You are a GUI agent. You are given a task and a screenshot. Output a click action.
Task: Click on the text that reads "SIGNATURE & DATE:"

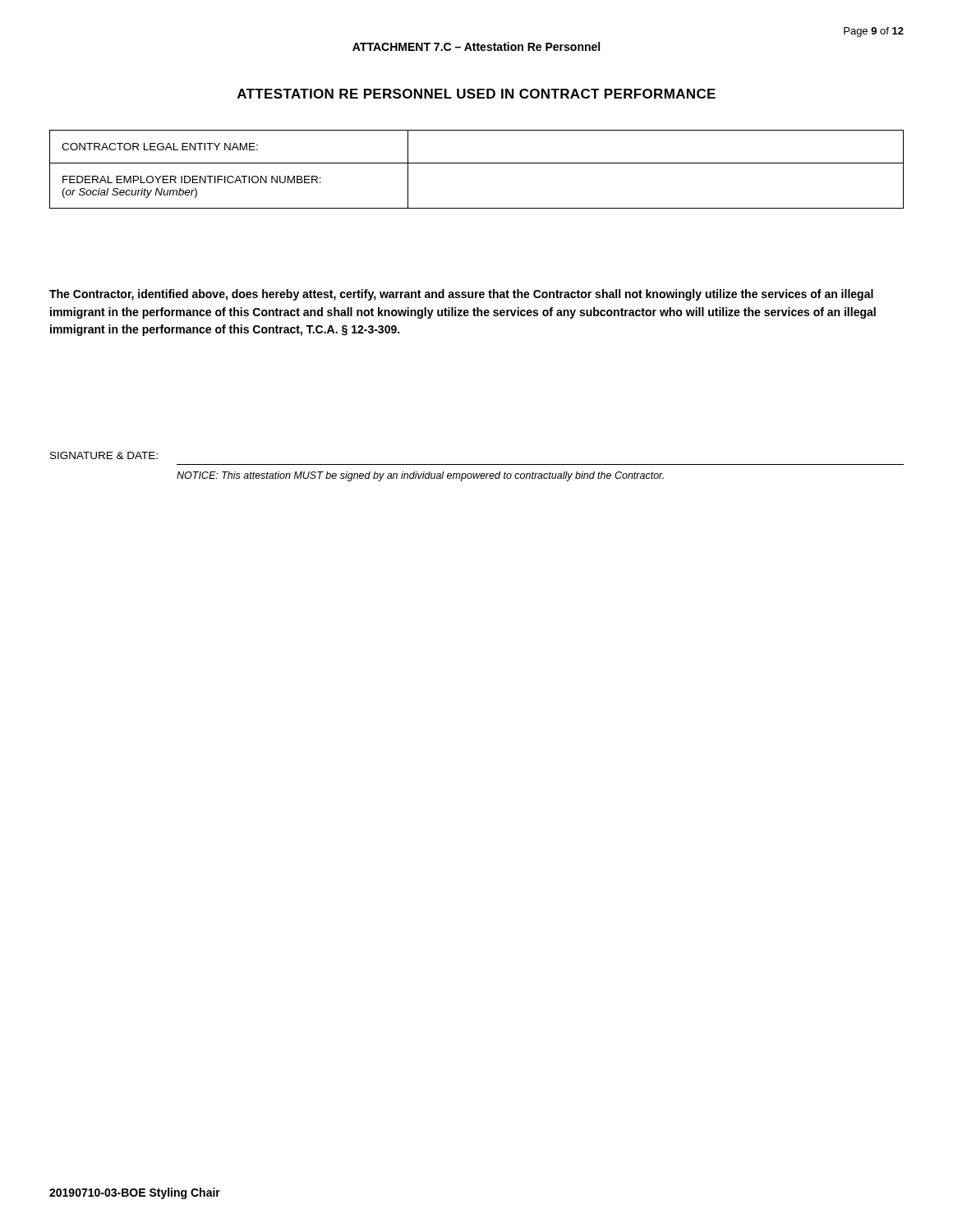pos(476,456)
